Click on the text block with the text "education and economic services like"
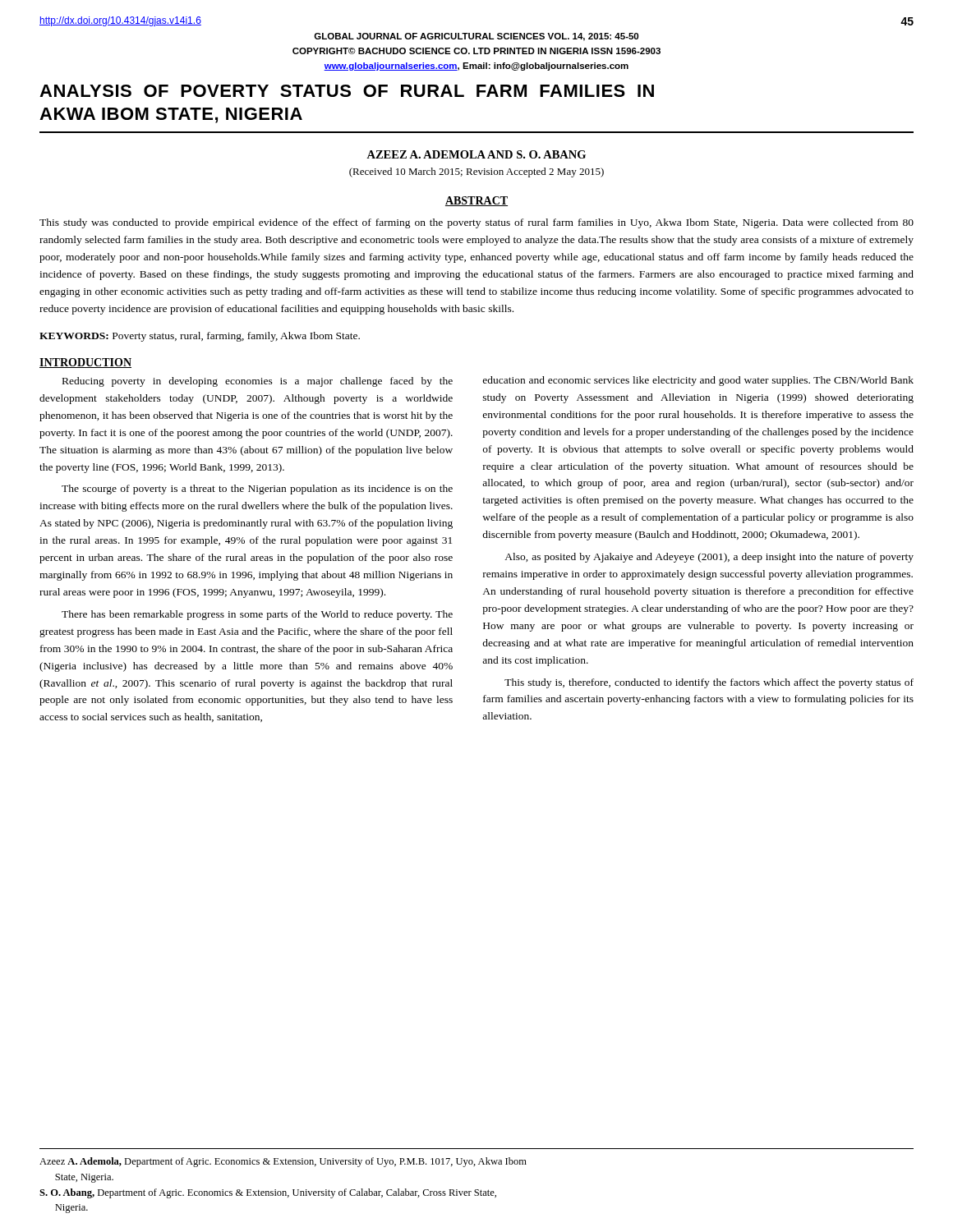 pyautogui.click(x=698, y=549)
